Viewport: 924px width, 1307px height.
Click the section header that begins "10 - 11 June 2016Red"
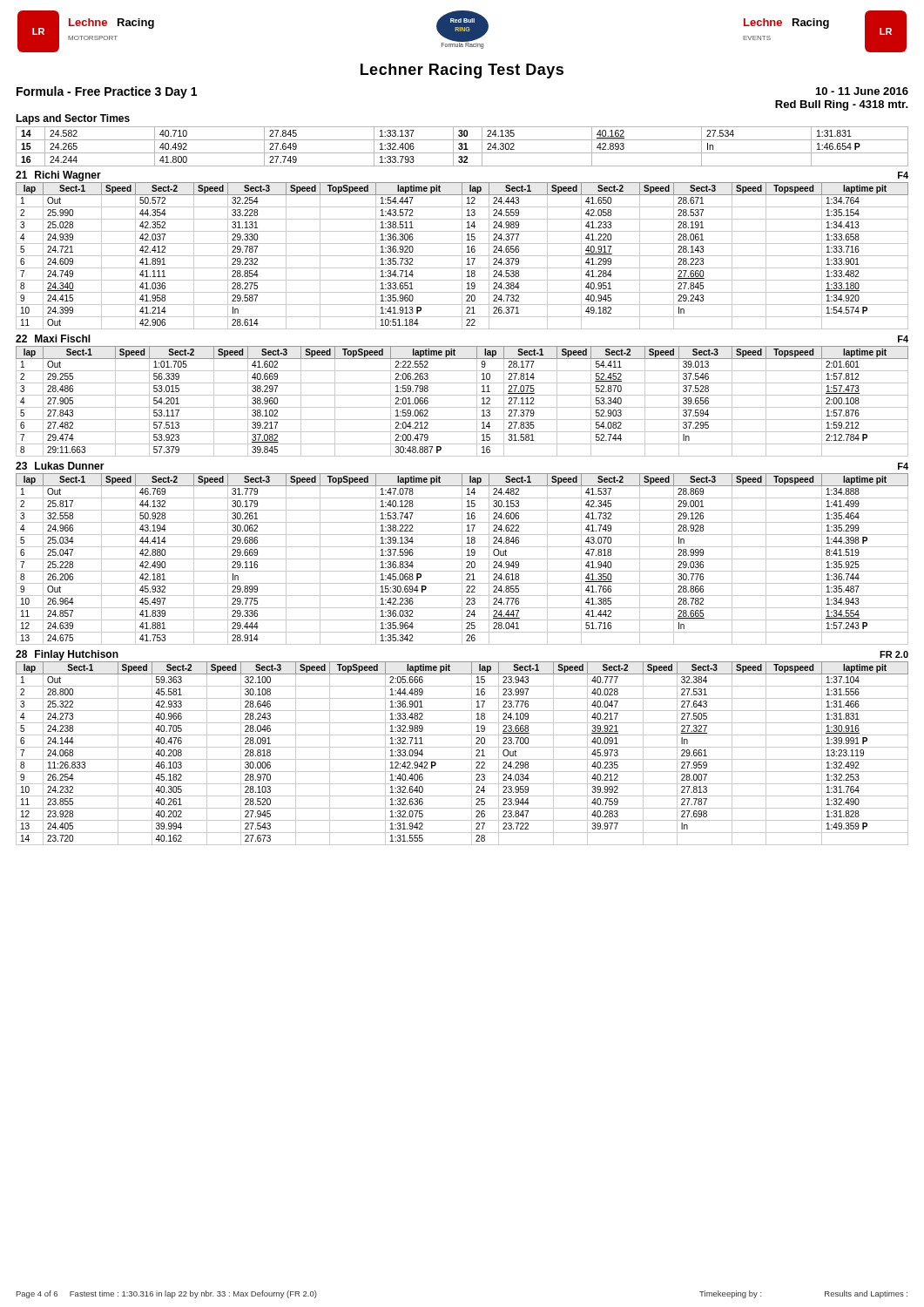pyautogui.click(x=842, y=98)
